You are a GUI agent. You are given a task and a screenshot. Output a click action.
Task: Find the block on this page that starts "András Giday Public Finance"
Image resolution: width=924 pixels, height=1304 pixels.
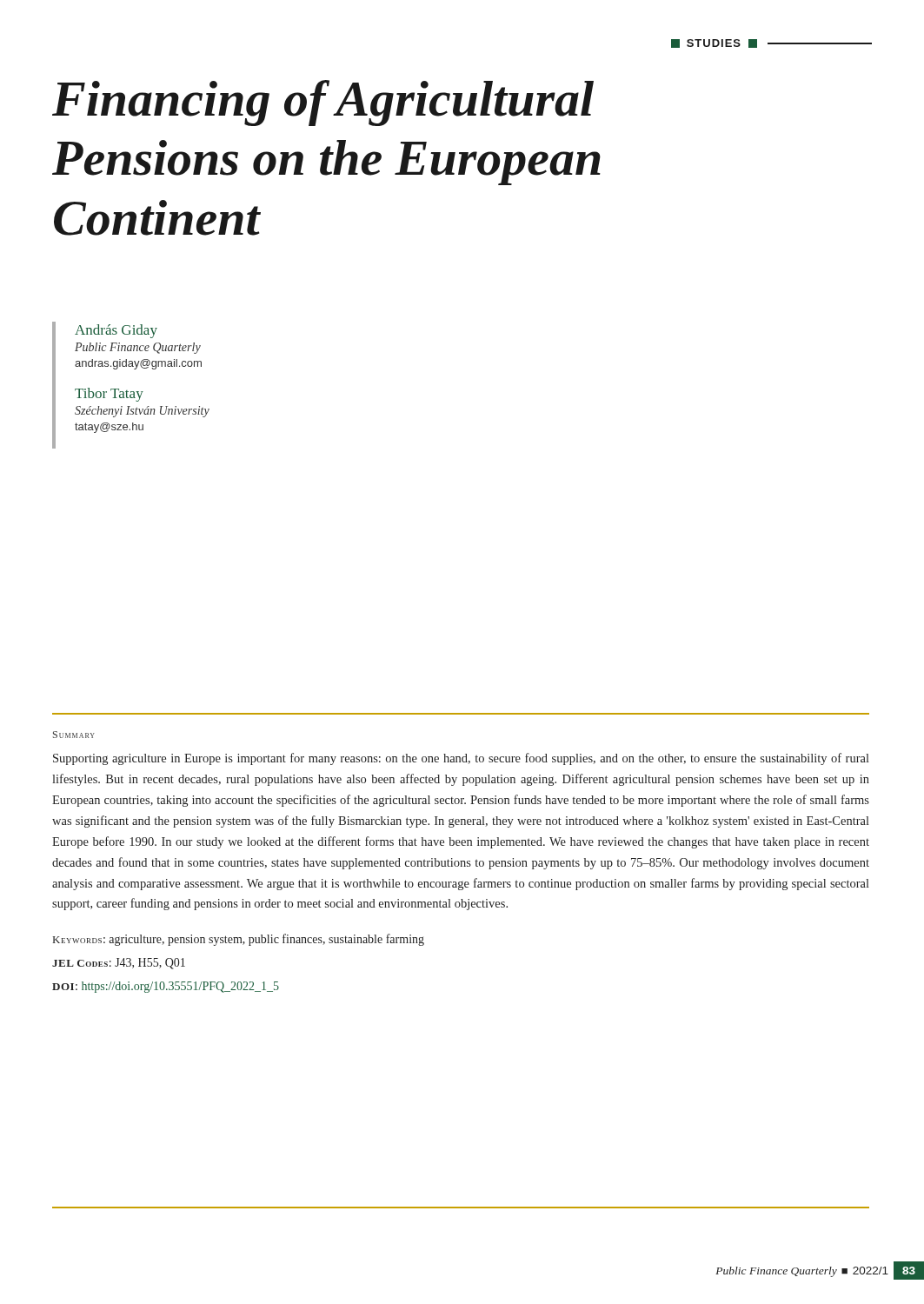tap(116, 331)
